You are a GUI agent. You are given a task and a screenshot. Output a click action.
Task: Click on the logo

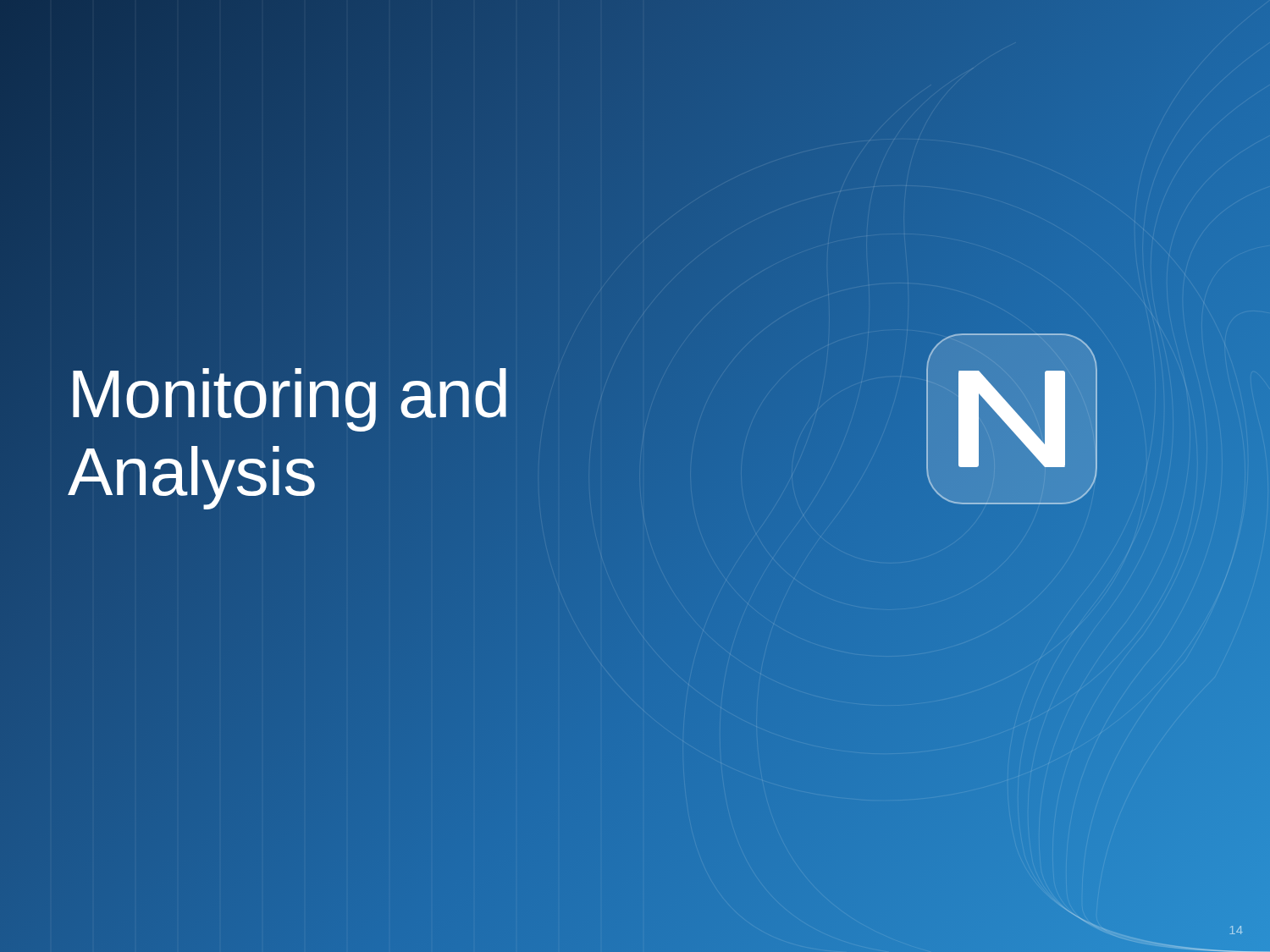pyautogui.click(x=1012, y=419)
